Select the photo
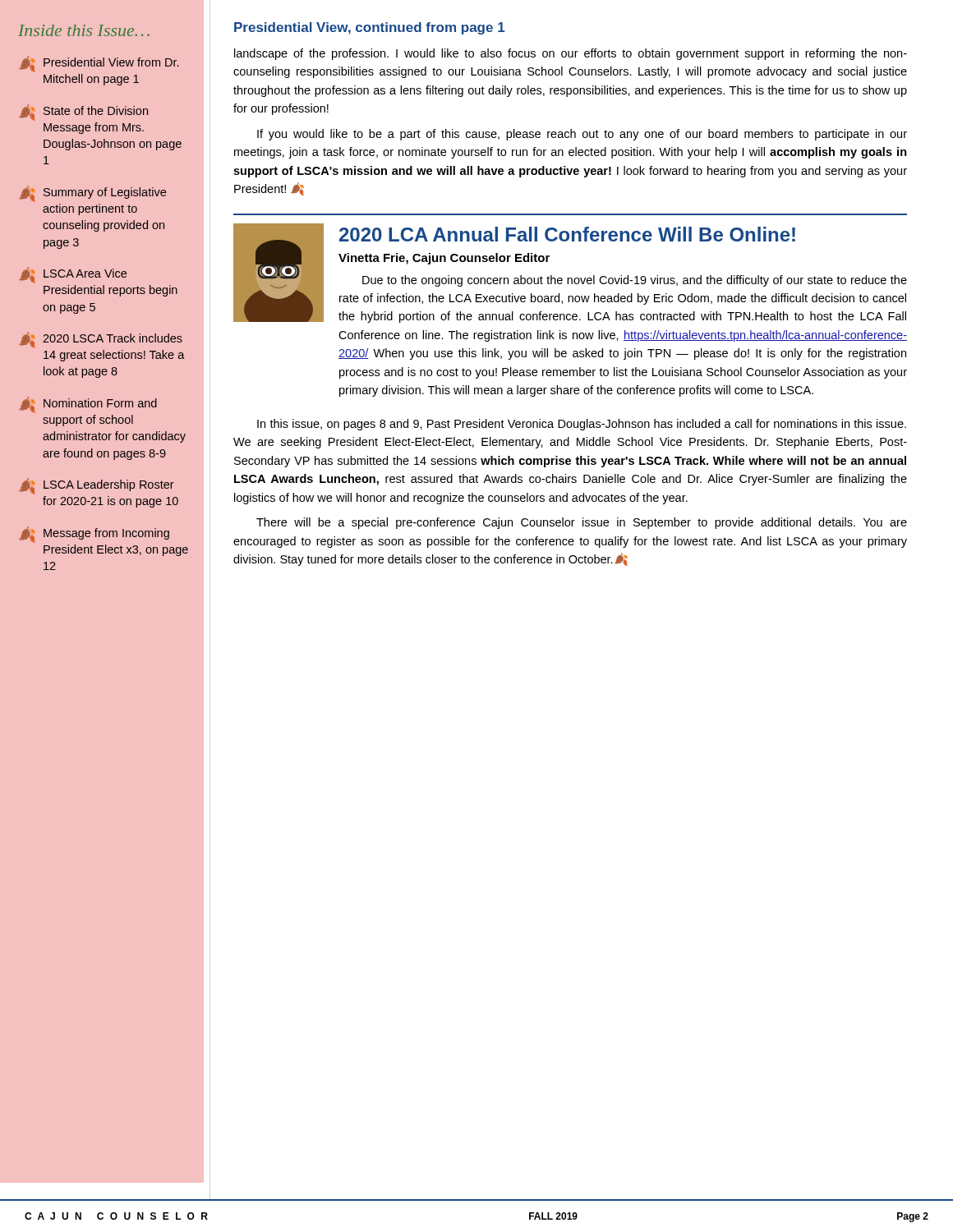Image resolution: width=953 pixels, height=1232 pixels. pyautogui.click(x=279, y=273)
